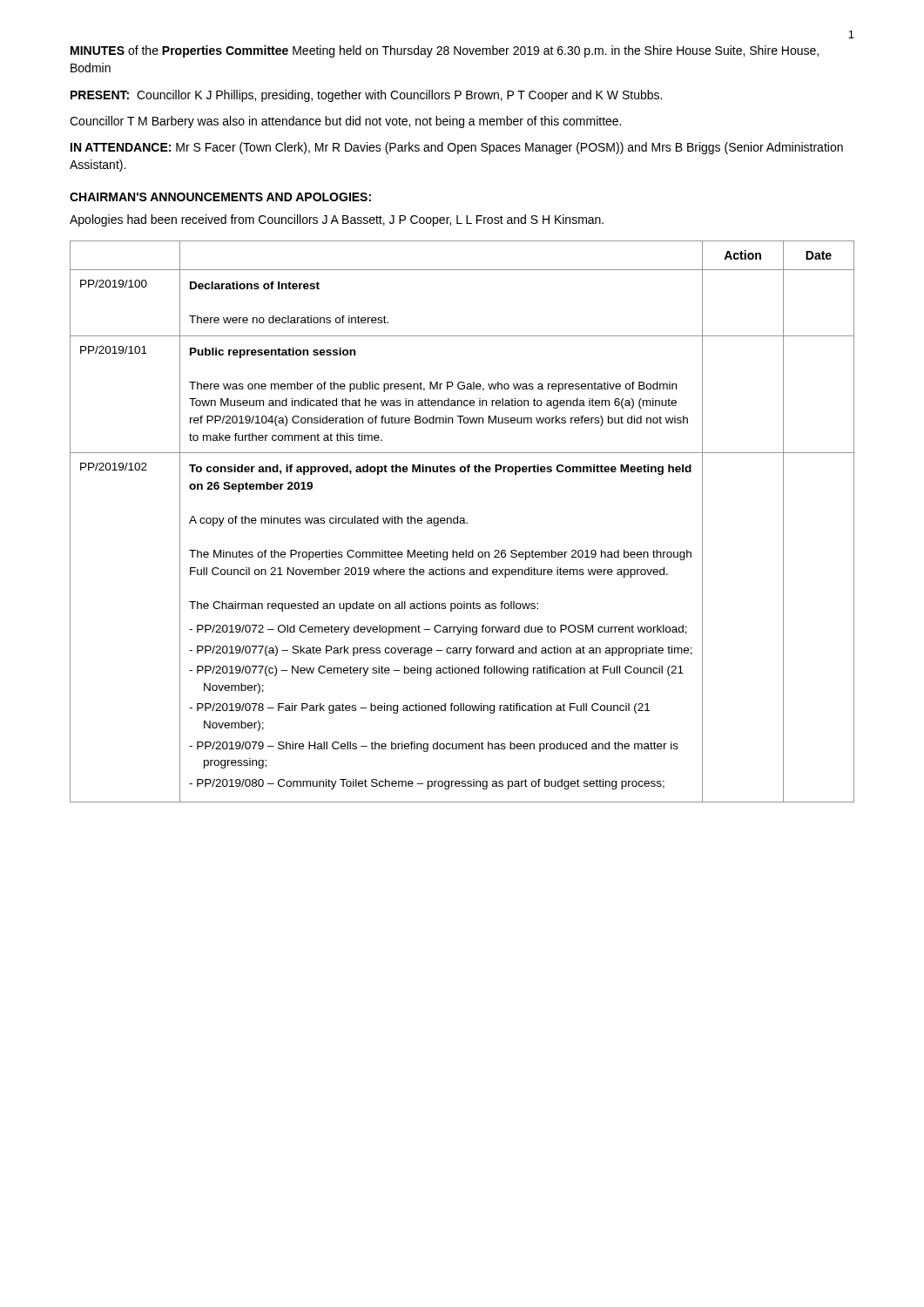This screenshot has height=1307, width=924.
Task: Click on the section header that says "CHAIRMAN'S ANNOUNCEMENTS AND APOLOGIES:"
Action: click(221, 197)
